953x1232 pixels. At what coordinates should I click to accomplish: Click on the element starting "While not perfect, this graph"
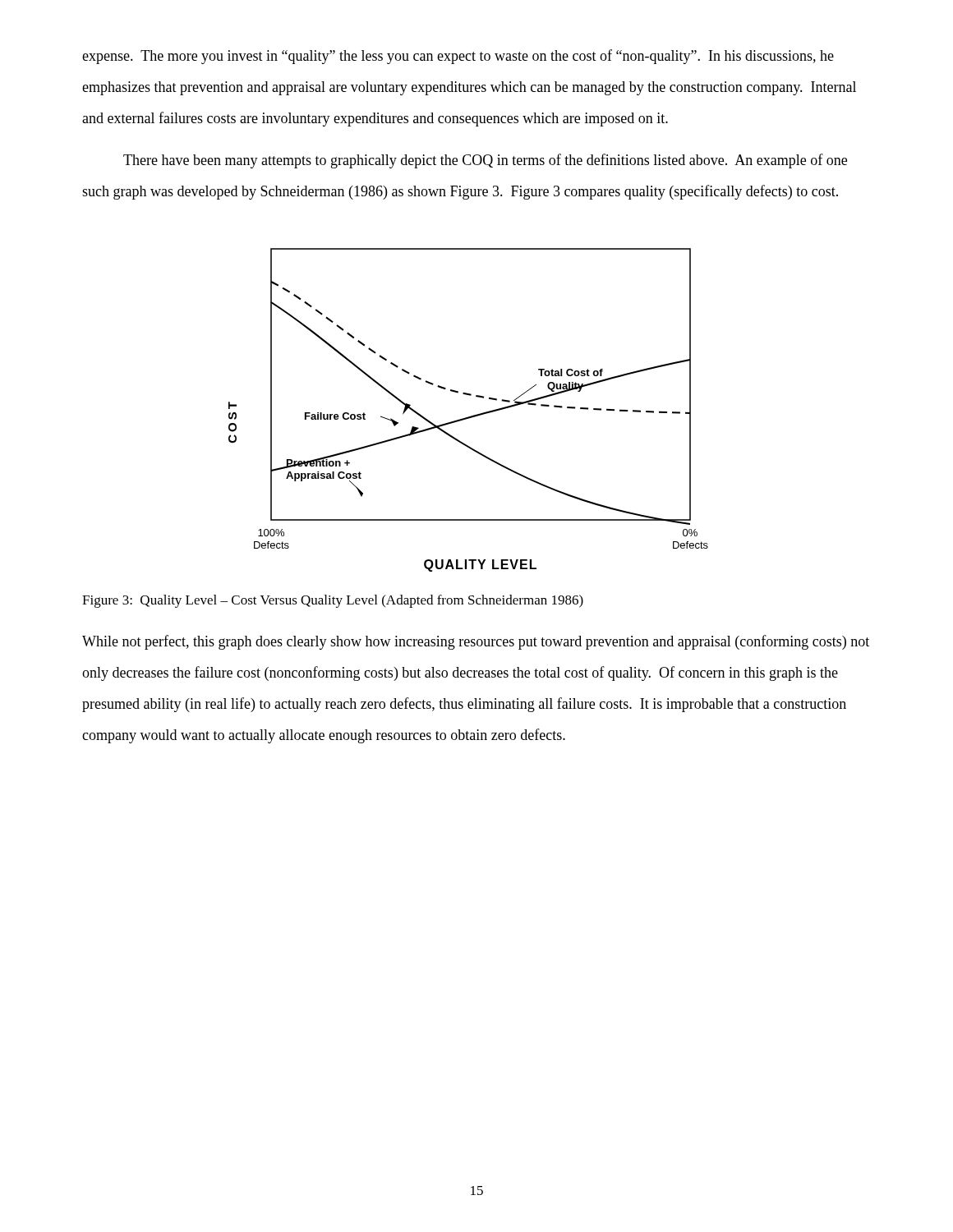point(476,688)
